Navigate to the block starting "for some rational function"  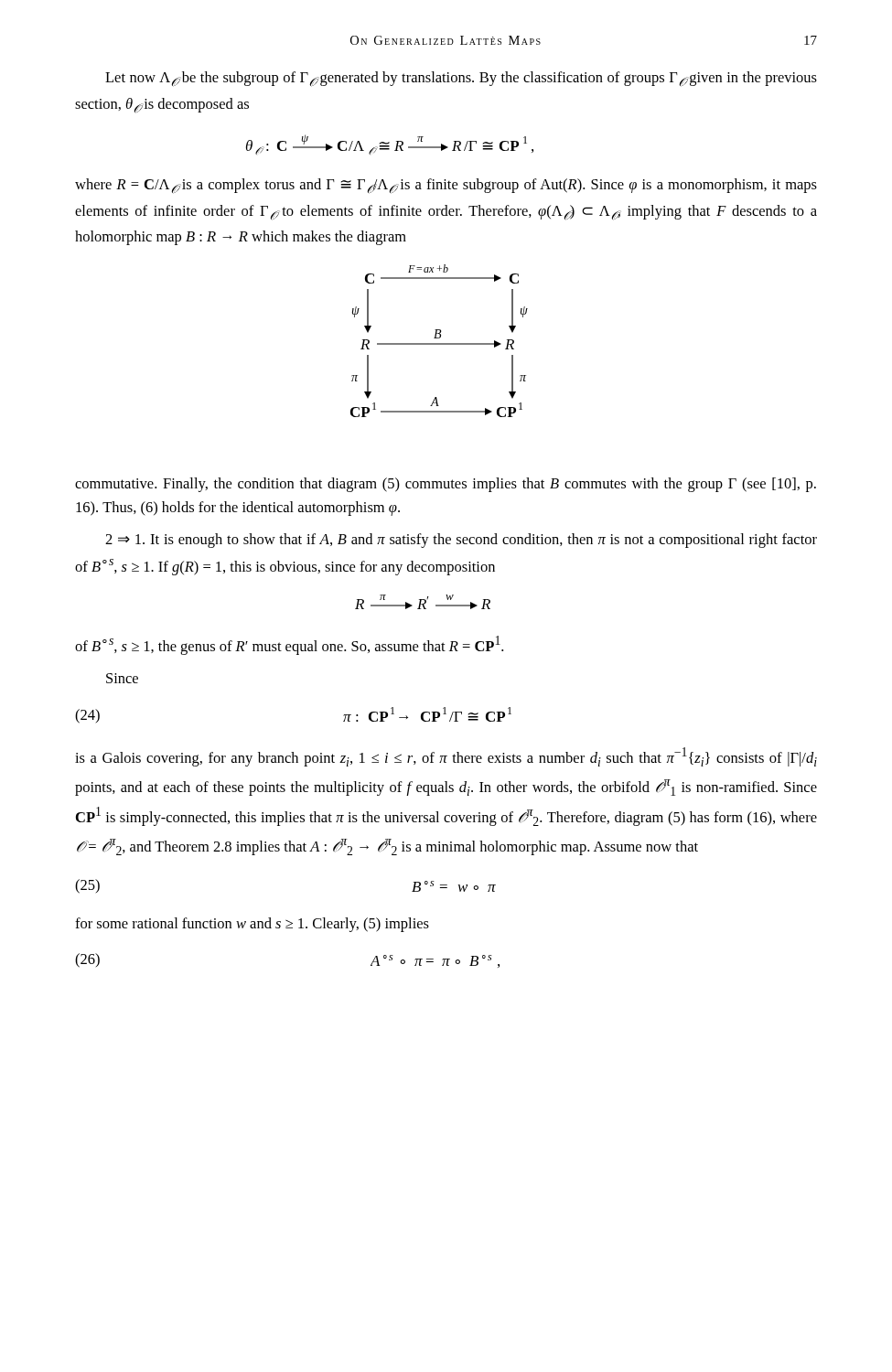click(x=252, y=925)
